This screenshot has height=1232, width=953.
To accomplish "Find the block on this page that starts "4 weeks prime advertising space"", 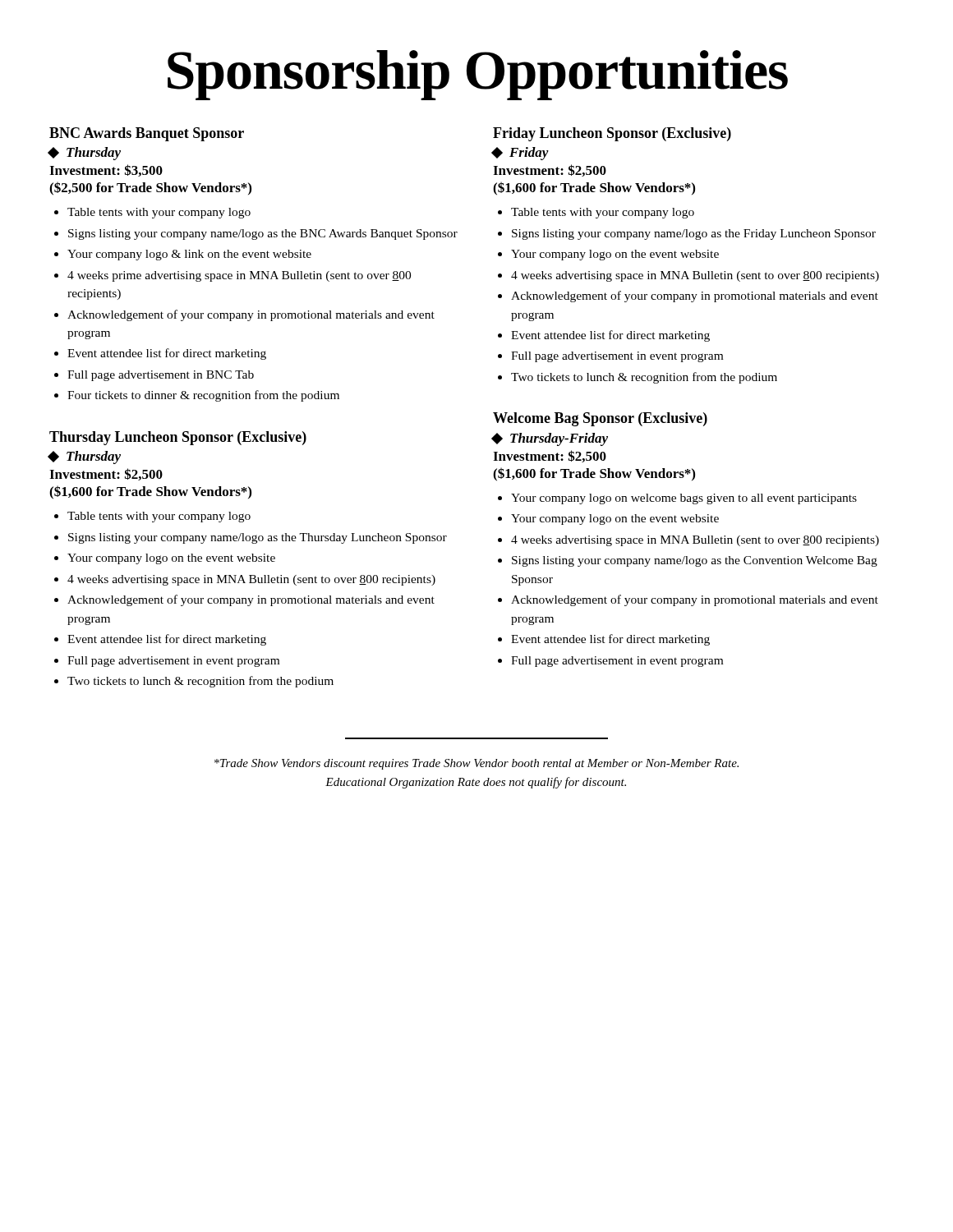I will coord(239,284).
